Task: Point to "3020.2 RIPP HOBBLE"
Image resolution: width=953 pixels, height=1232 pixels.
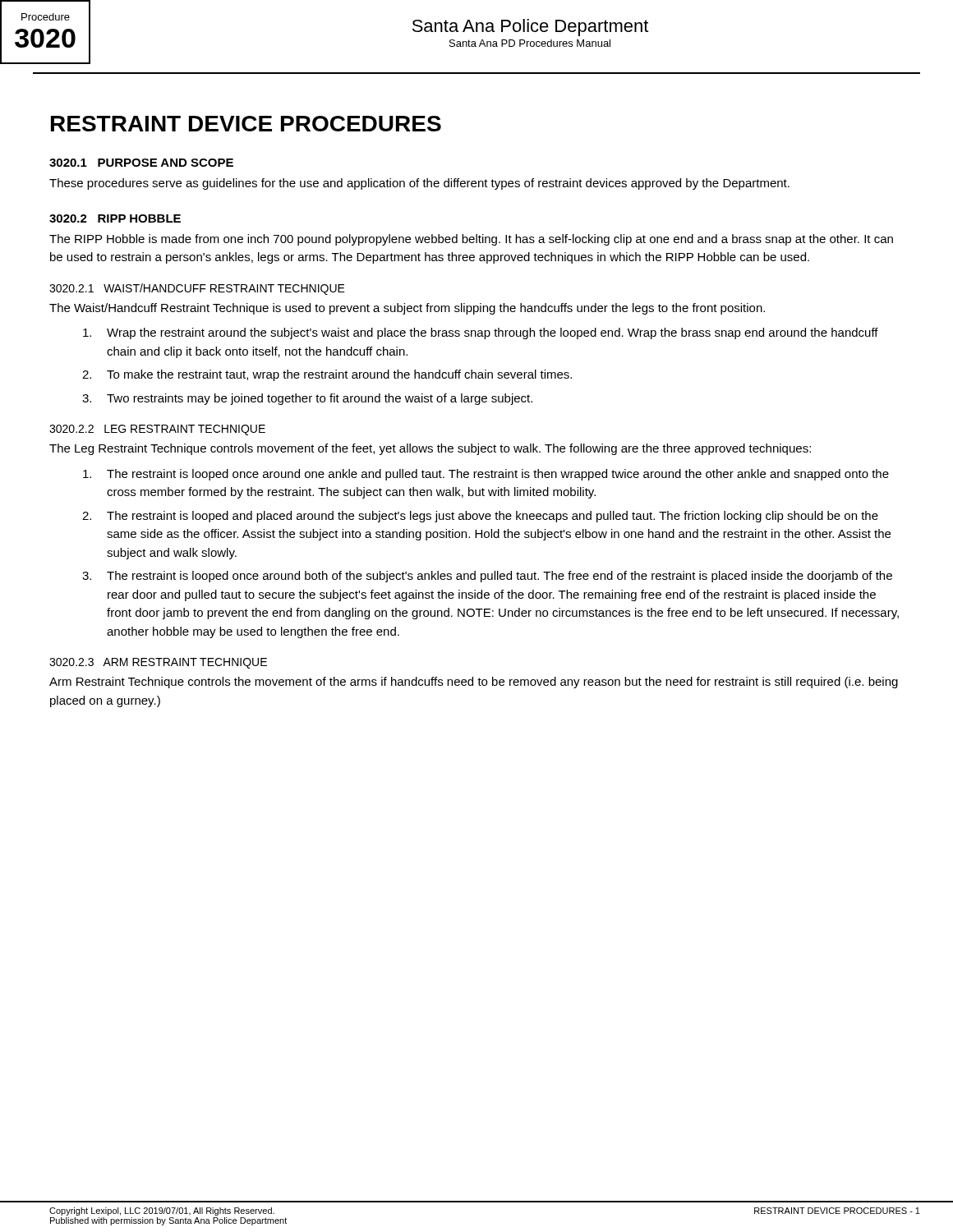Action: pyautogui.click(x=115, y=218)
